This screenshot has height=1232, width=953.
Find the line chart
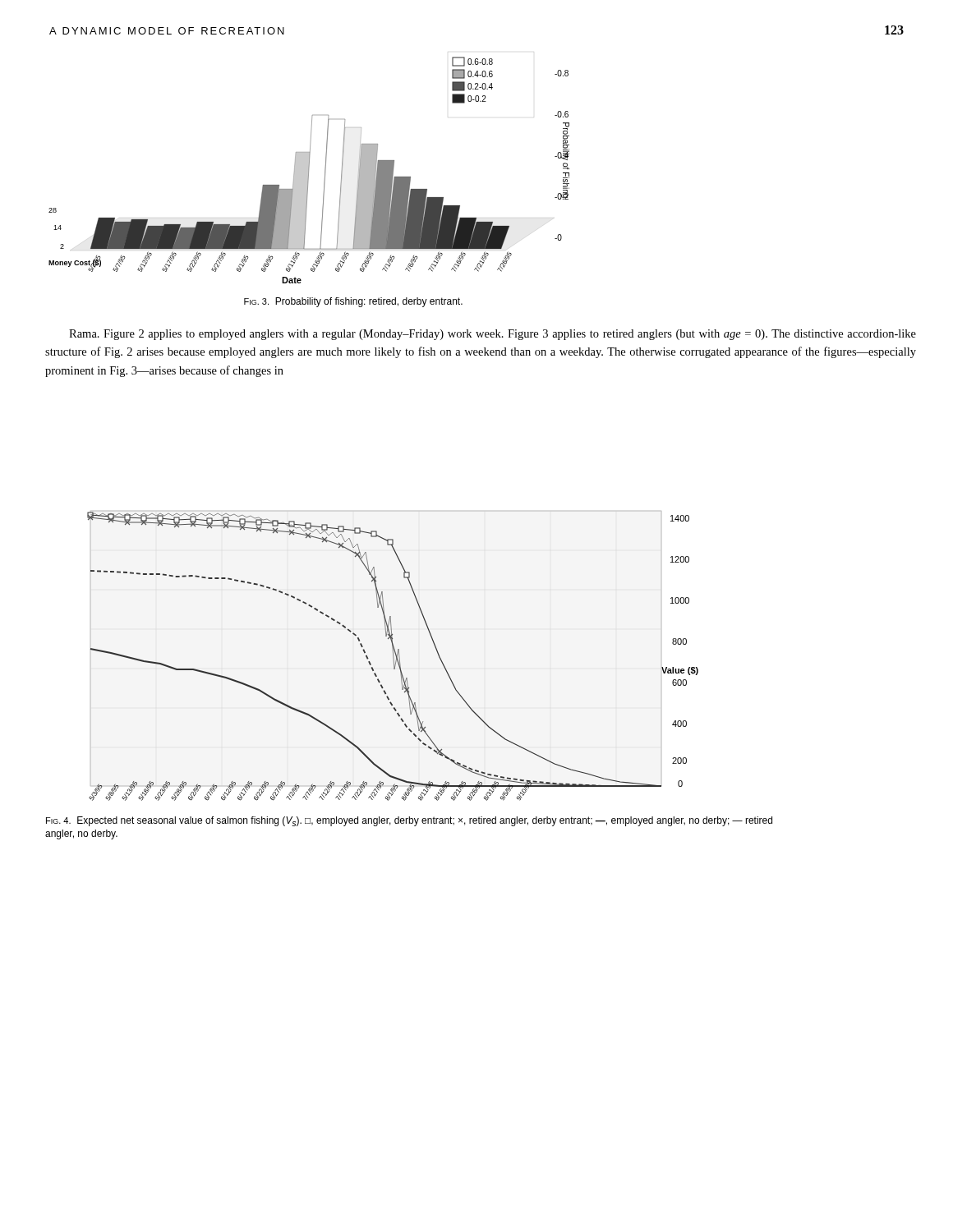tap(415, 649)
